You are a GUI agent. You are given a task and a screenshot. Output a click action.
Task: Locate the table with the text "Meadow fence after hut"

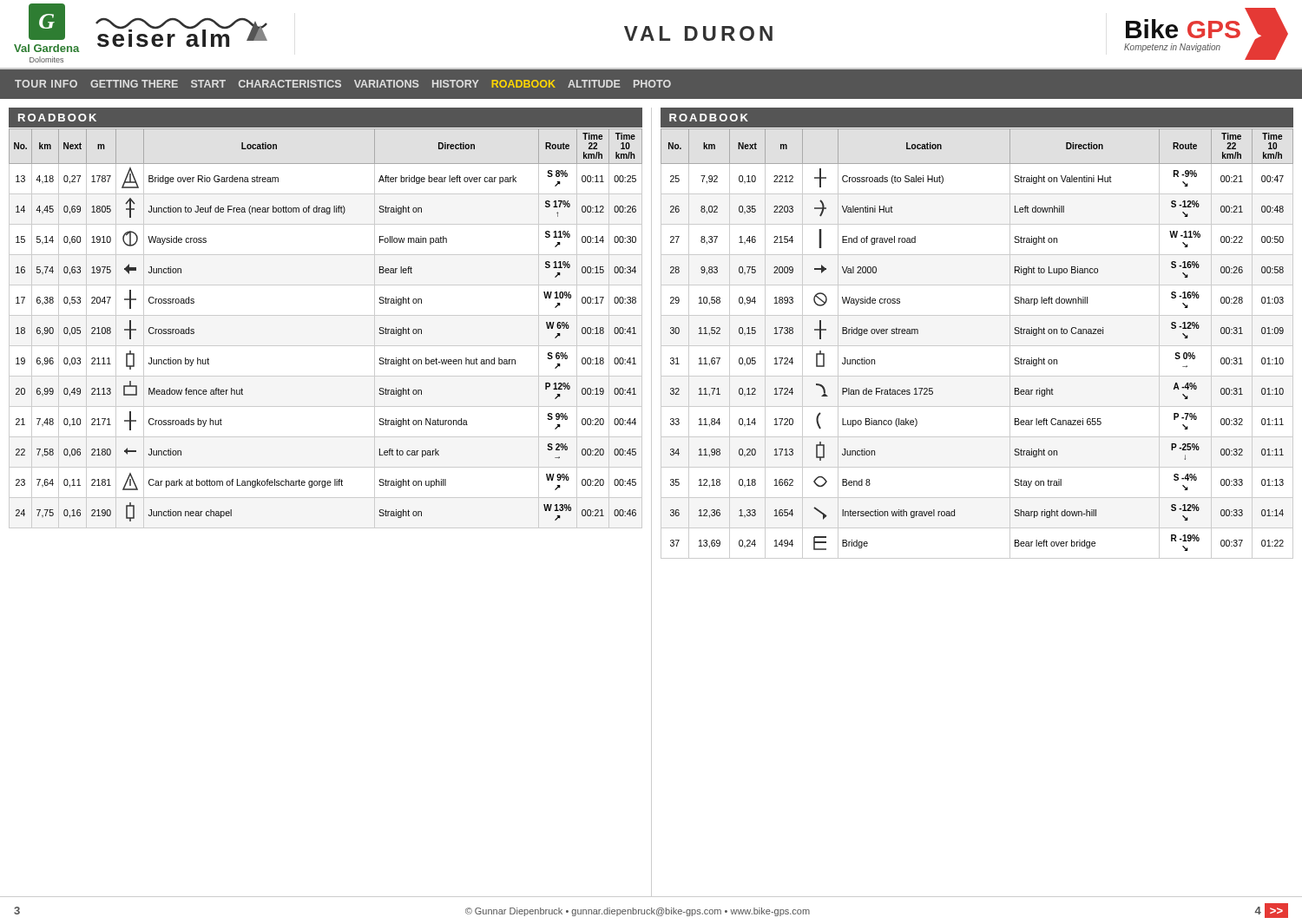click(x=325, y=502)
